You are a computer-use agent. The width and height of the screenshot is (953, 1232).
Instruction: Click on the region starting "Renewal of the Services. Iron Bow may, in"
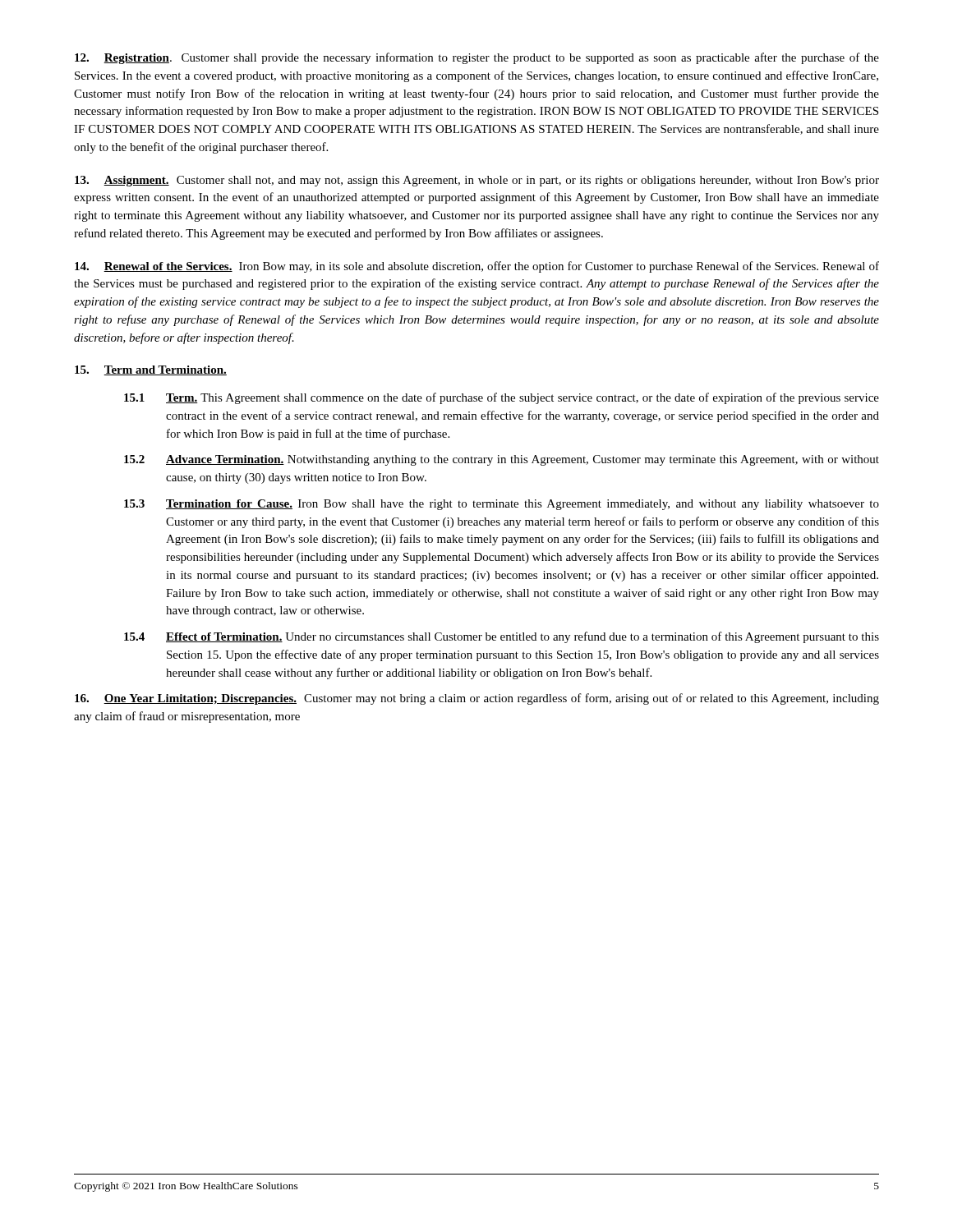[476, 301]
